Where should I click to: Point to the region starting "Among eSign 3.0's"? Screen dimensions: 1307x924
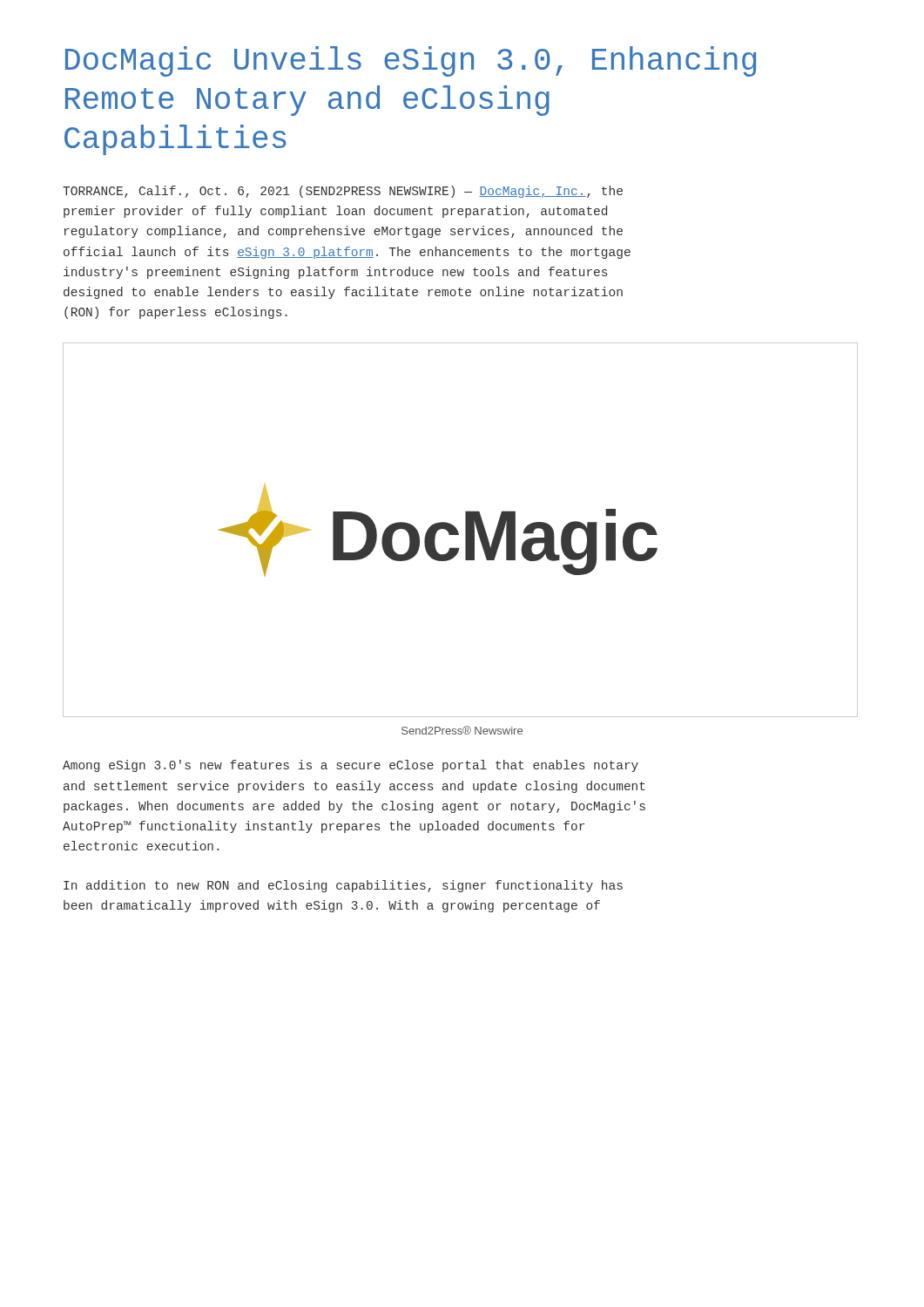354,807
